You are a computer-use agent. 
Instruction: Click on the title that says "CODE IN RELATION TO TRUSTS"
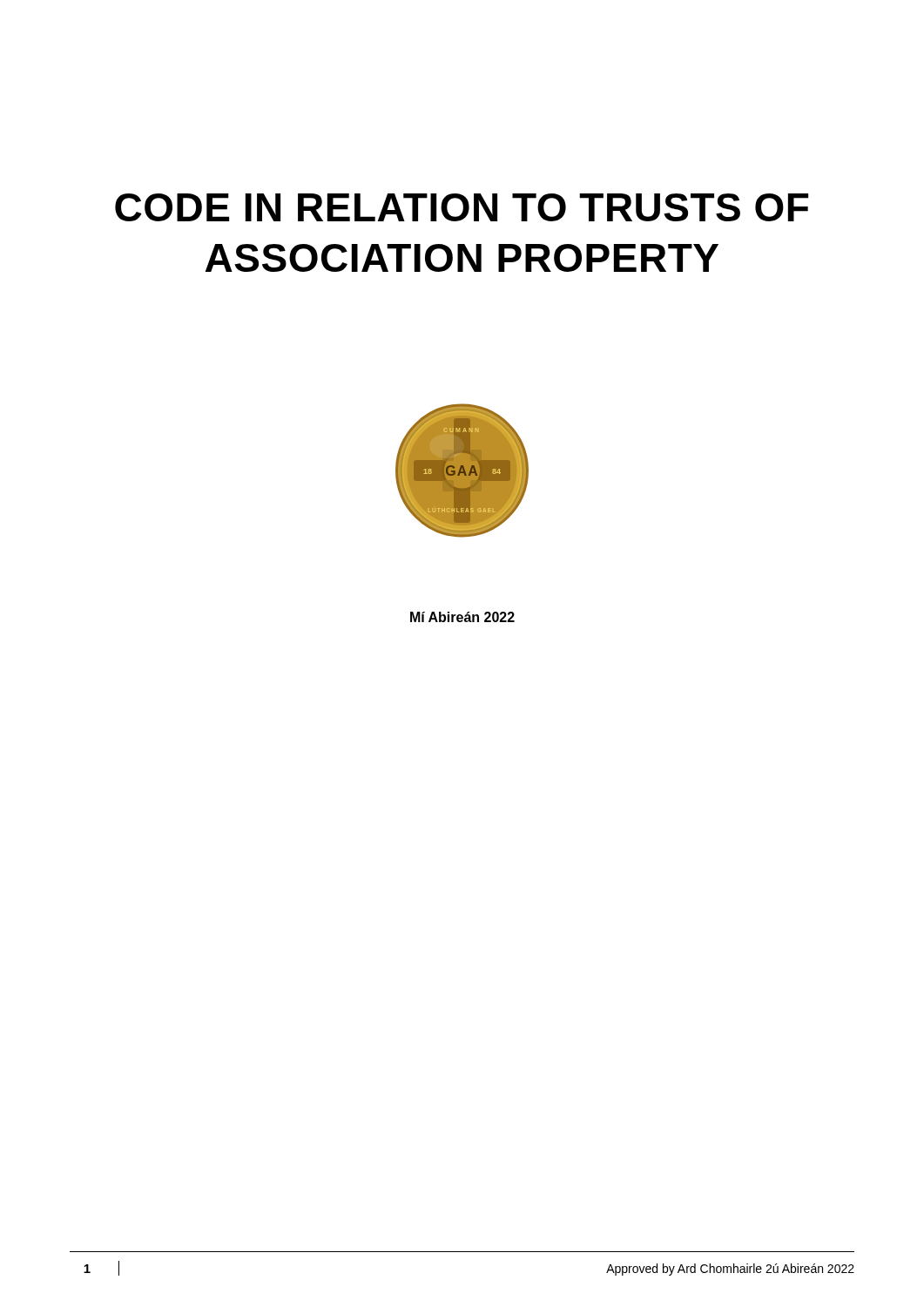462,233
